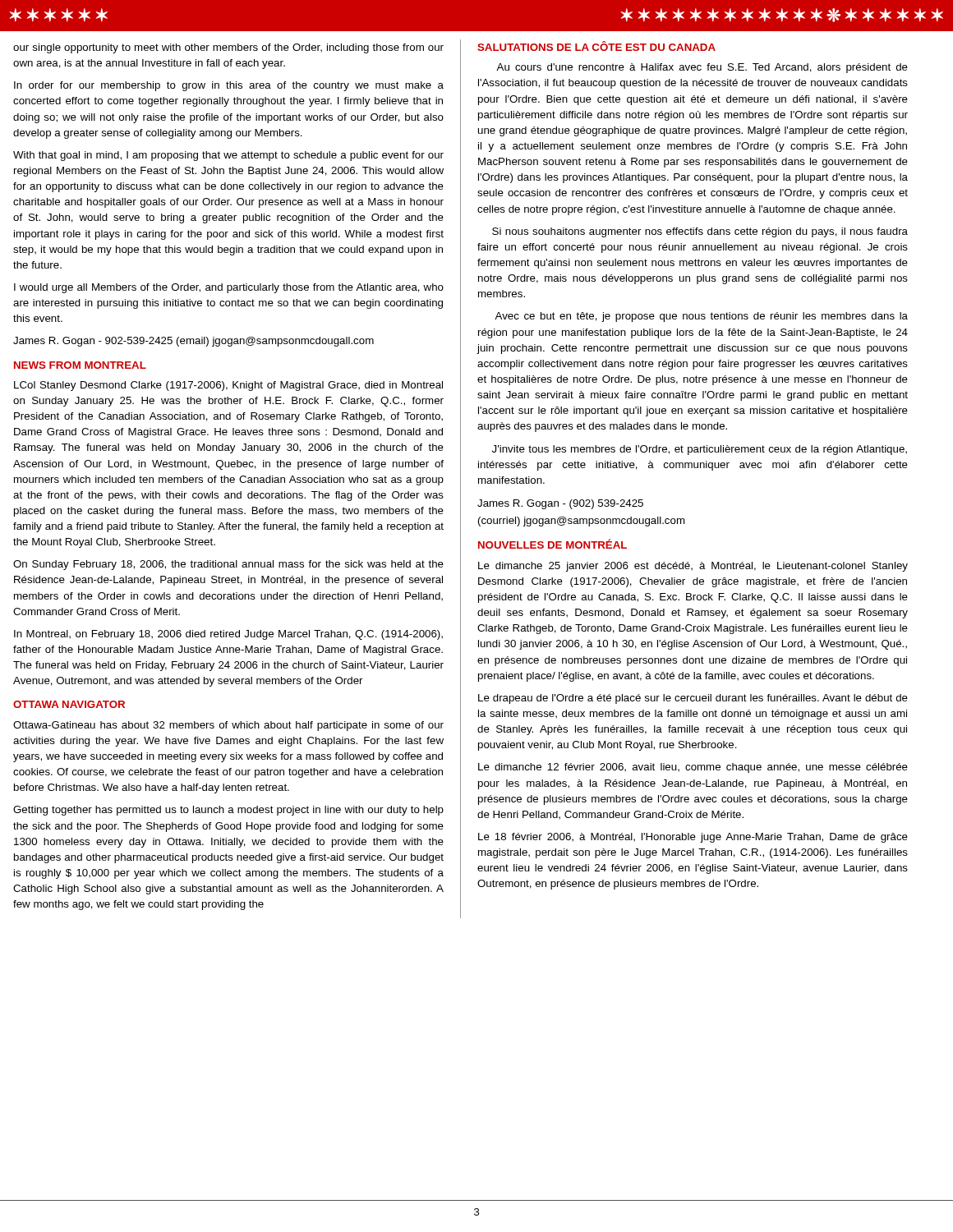This screenshot has width=953, height=1232.
Task: Where does it say "OTTAWA NAVIGATOR"?
Action: click(69, 705)
